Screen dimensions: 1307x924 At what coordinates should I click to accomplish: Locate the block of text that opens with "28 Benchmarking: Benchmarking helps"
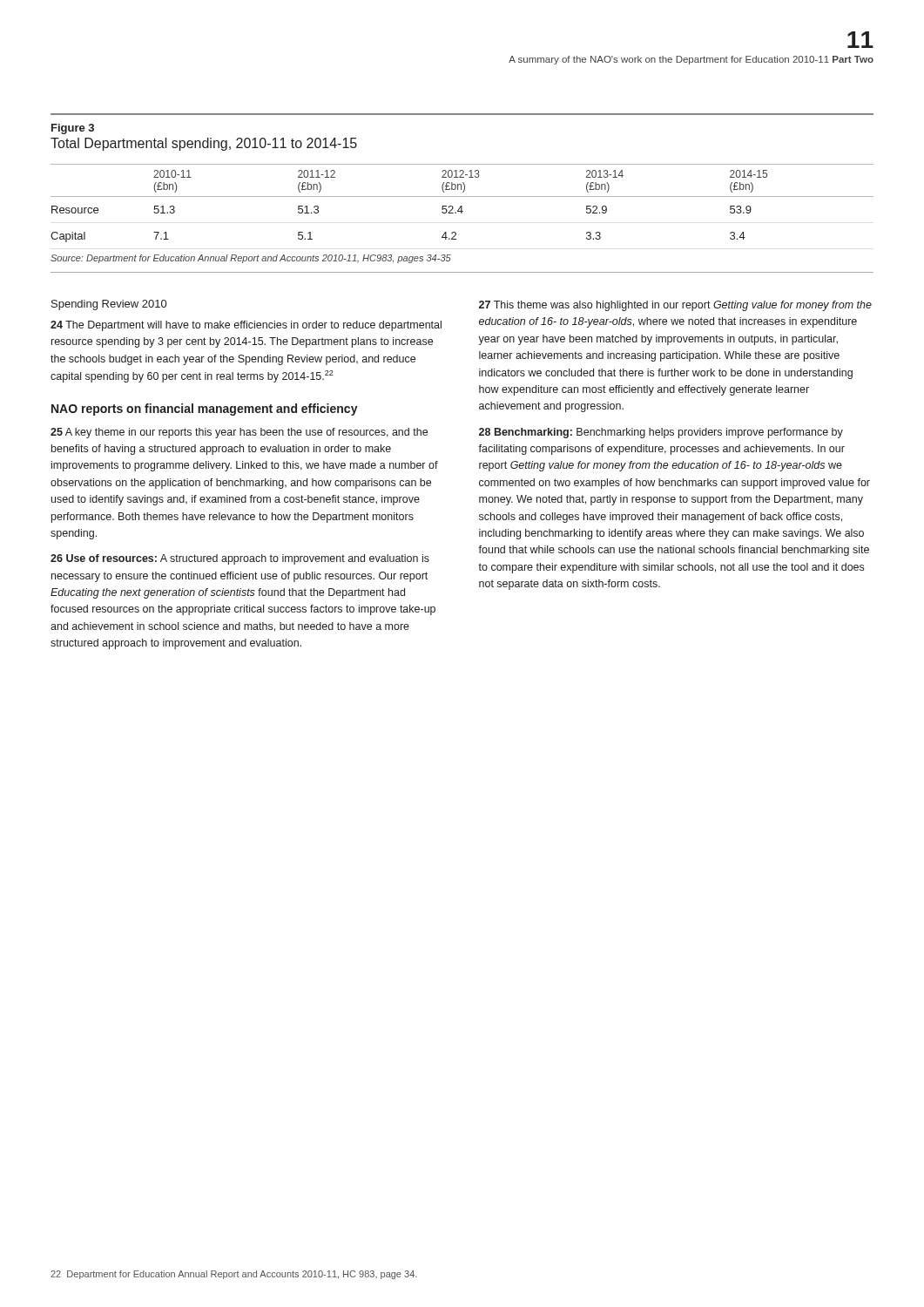tap(674, 508)
